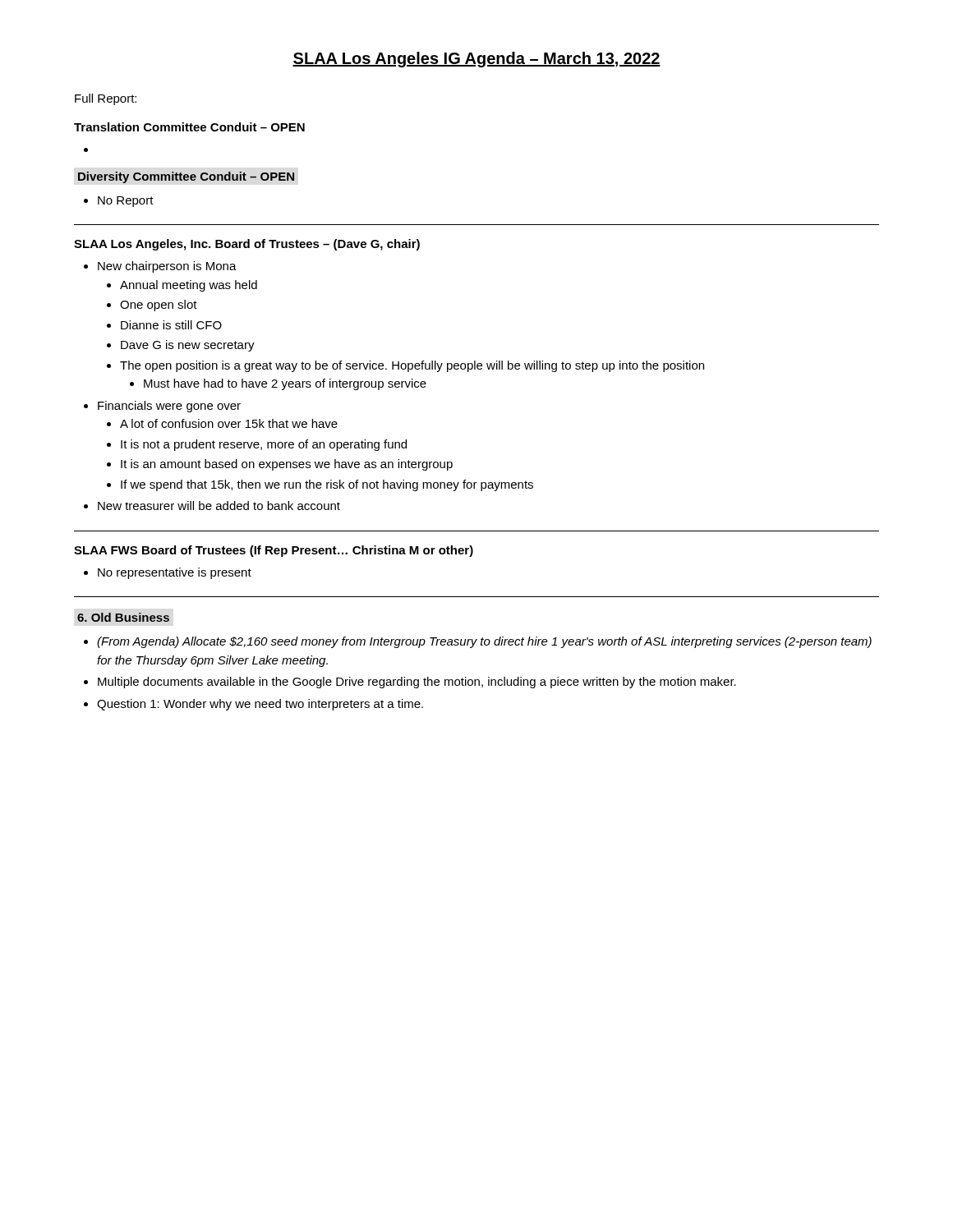Locate the text "6. Old Business"
Image resolution: width=953 pixels, height=1232 pixels.
coord(123,617)
